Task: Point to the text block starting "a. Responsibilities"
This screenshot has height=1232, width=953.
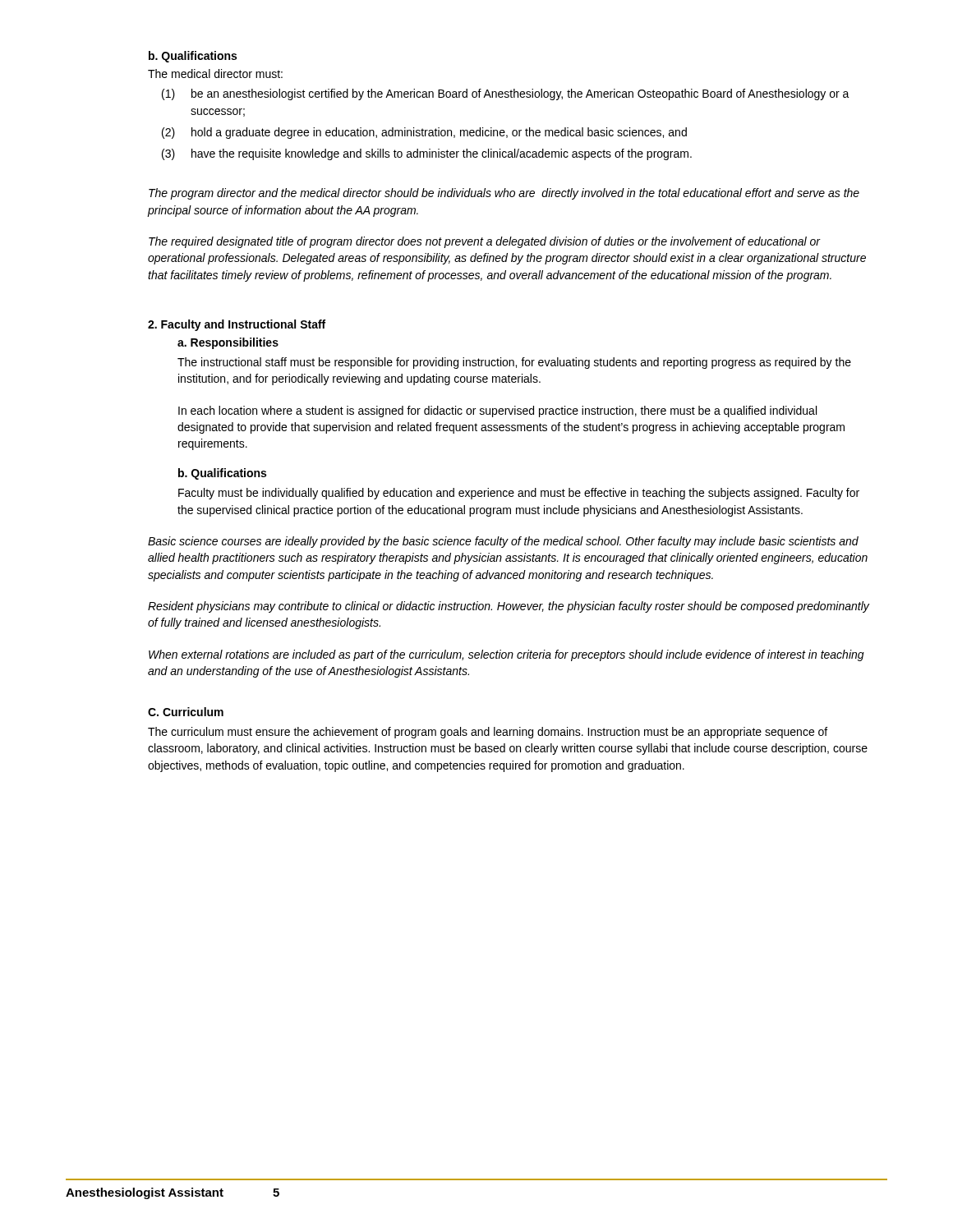Action: [x=228, y=342]
